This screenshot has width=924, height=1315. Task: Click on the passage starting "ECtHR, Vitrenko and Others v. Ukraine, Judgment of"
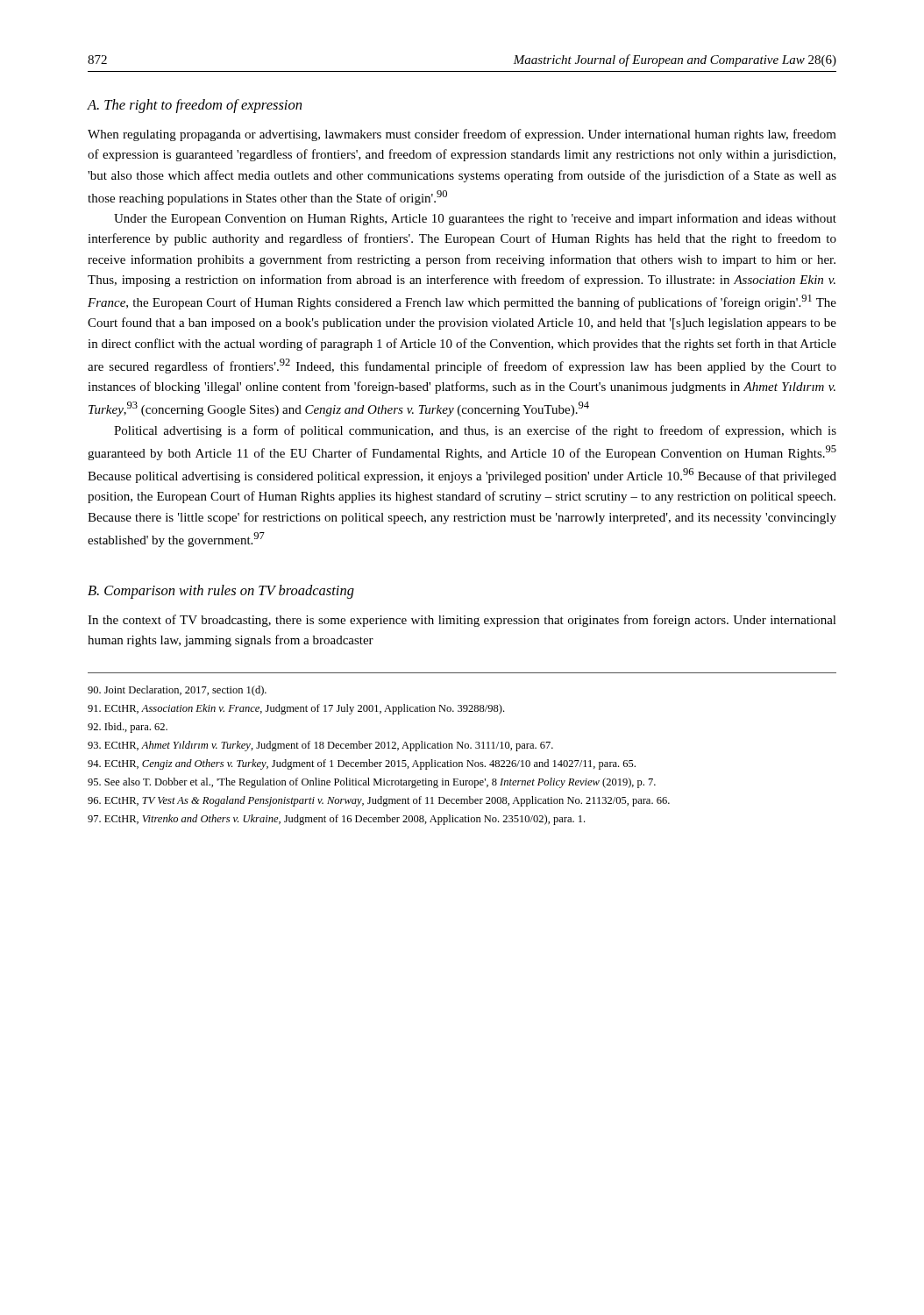point(337,819)
